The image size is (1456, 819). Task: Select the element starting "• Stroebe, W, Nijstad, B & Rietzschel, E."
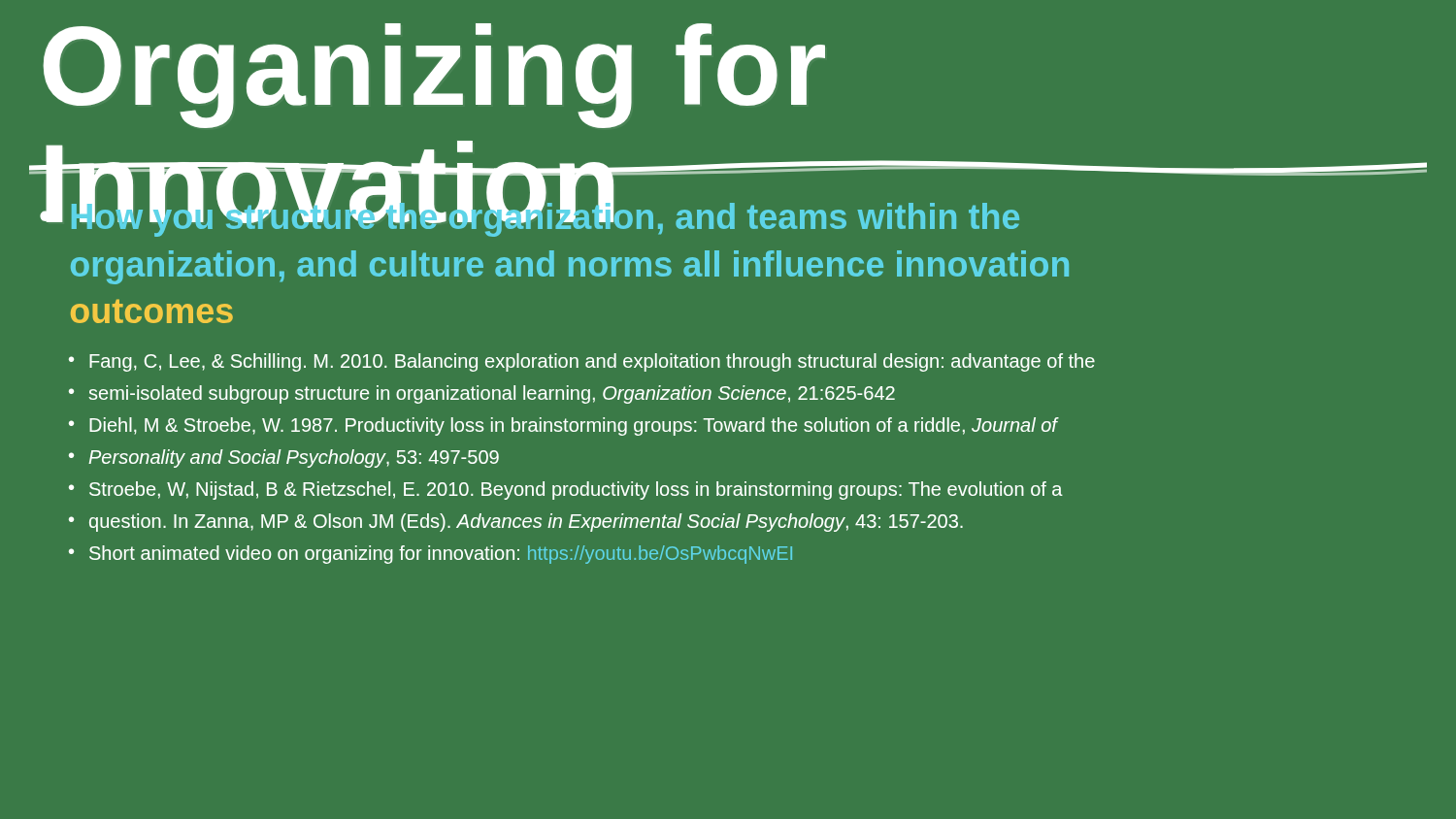565,489
